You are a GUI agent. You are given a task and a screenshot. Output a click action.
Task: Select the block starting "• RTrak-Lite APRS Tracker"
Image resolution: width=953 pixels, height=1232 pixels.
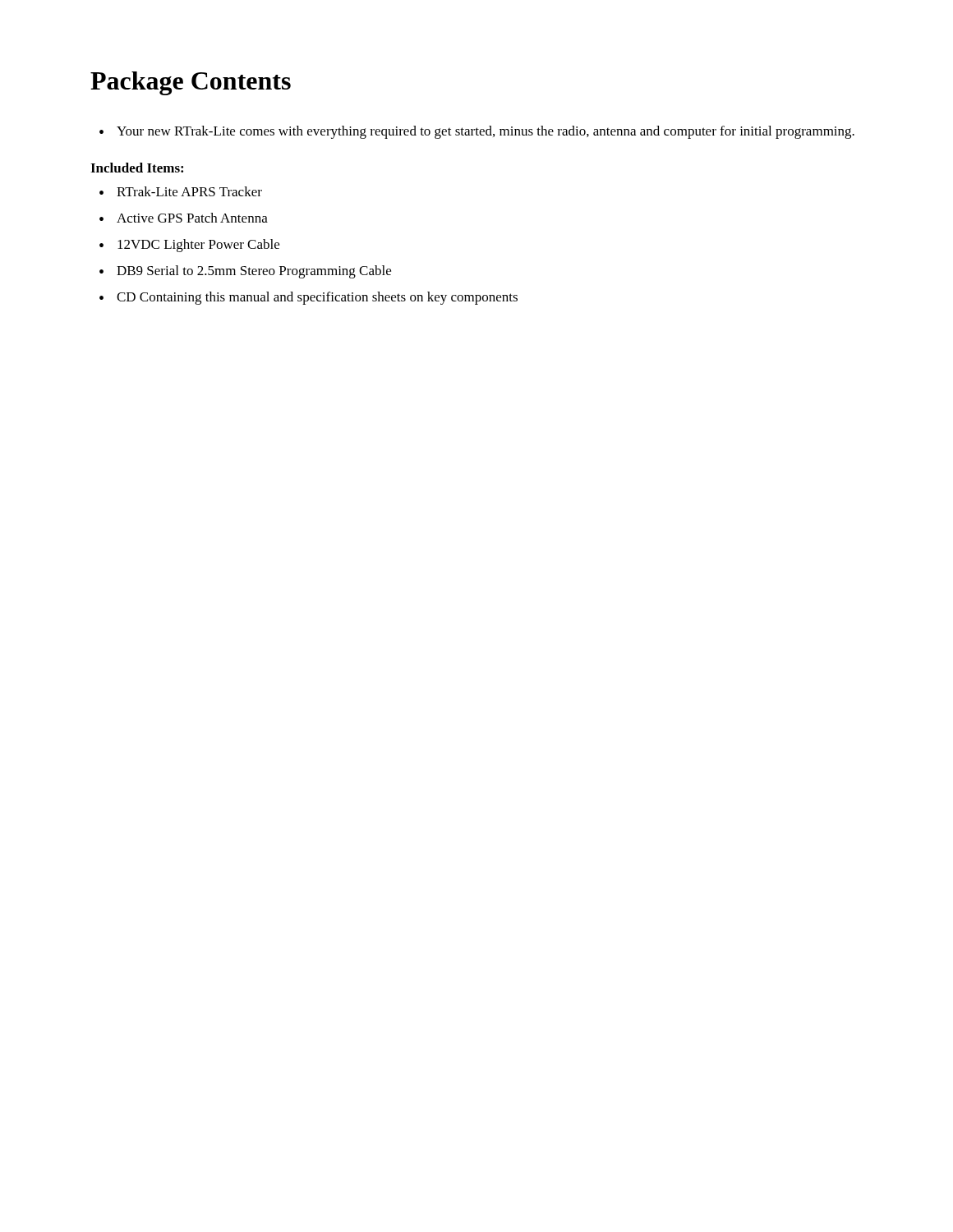click(181, 191)
